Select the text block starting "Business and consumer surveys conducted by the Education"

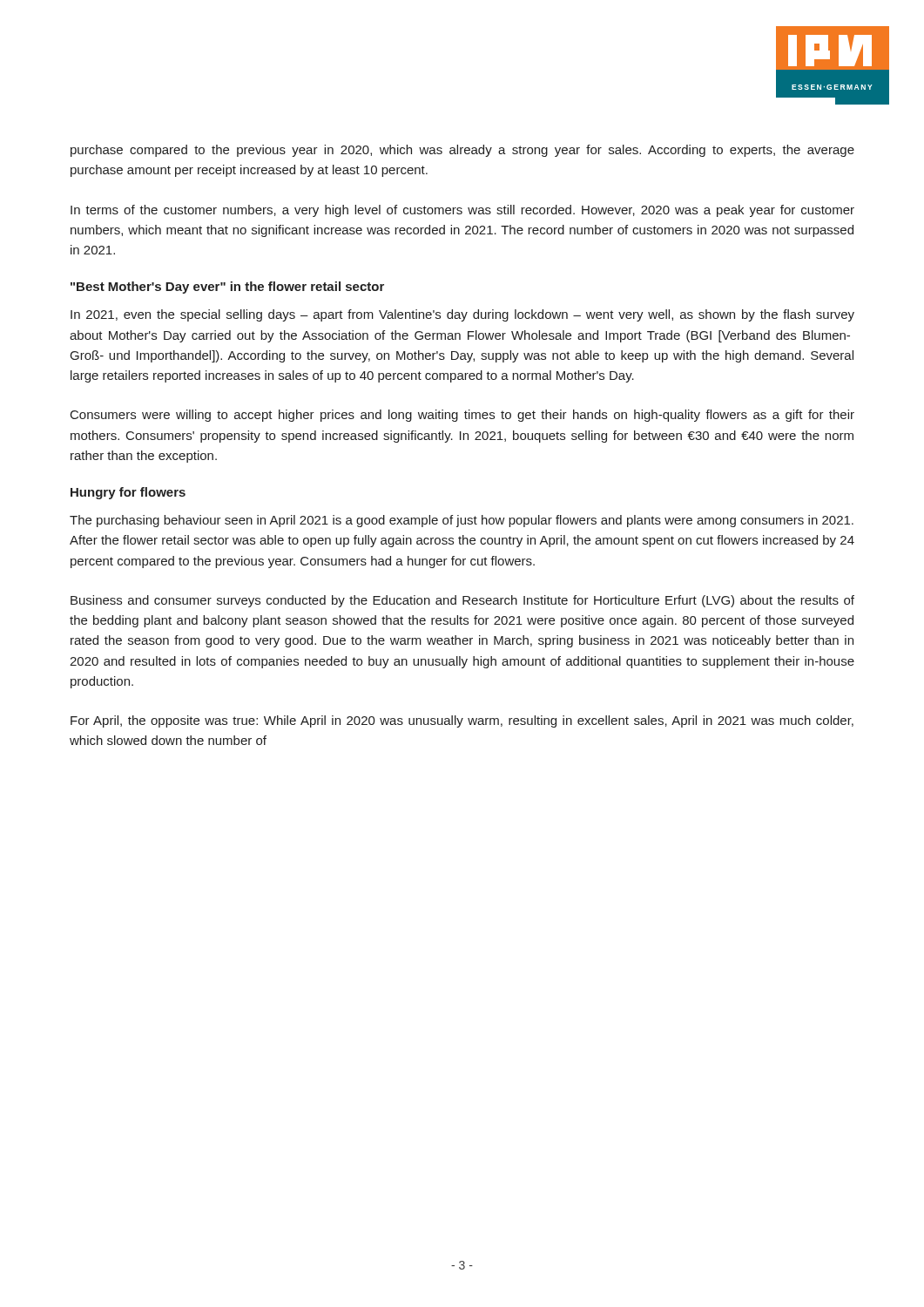coord(462,640)
